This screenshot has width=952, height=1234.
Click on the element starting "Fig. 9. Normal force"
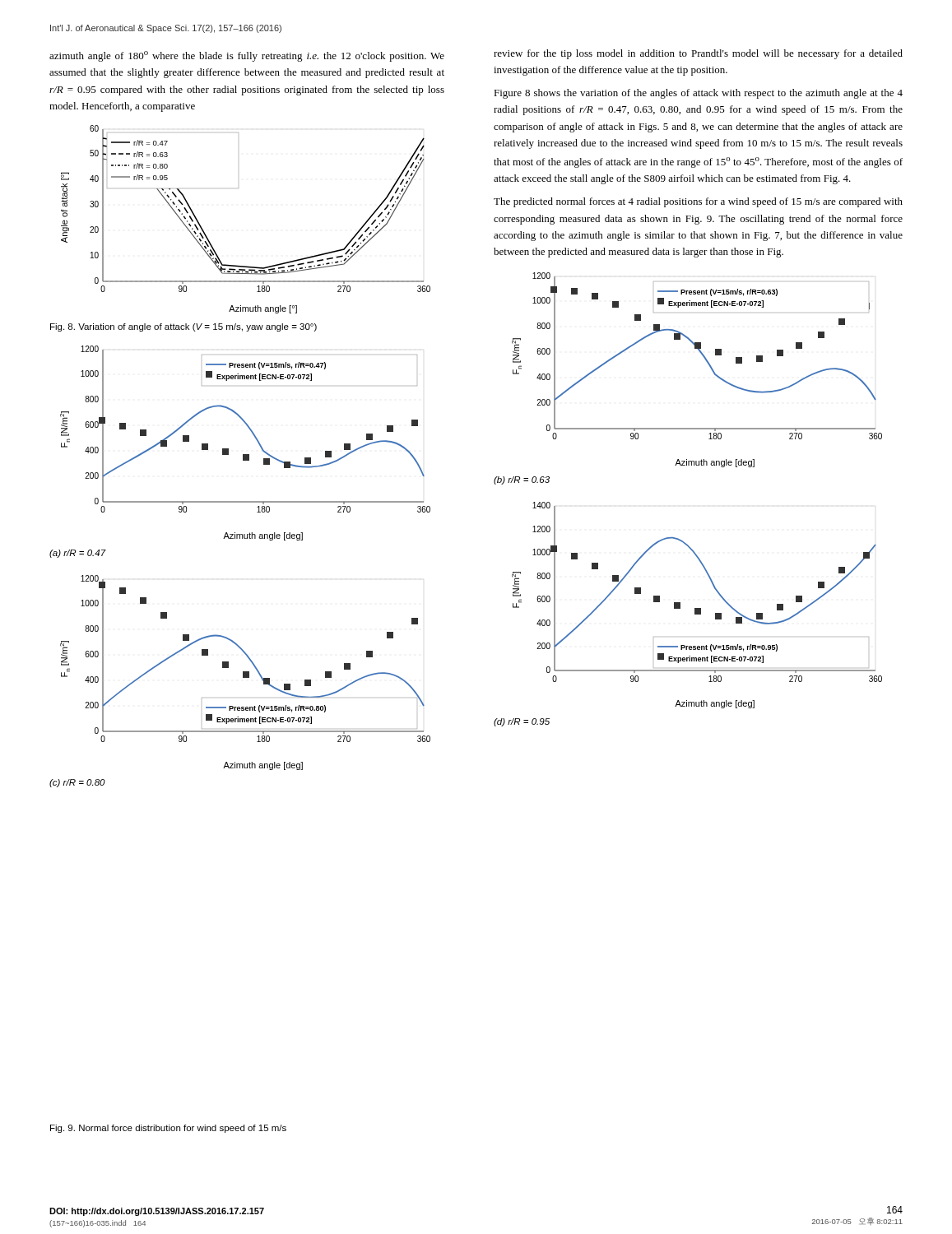coord(168,1128)
